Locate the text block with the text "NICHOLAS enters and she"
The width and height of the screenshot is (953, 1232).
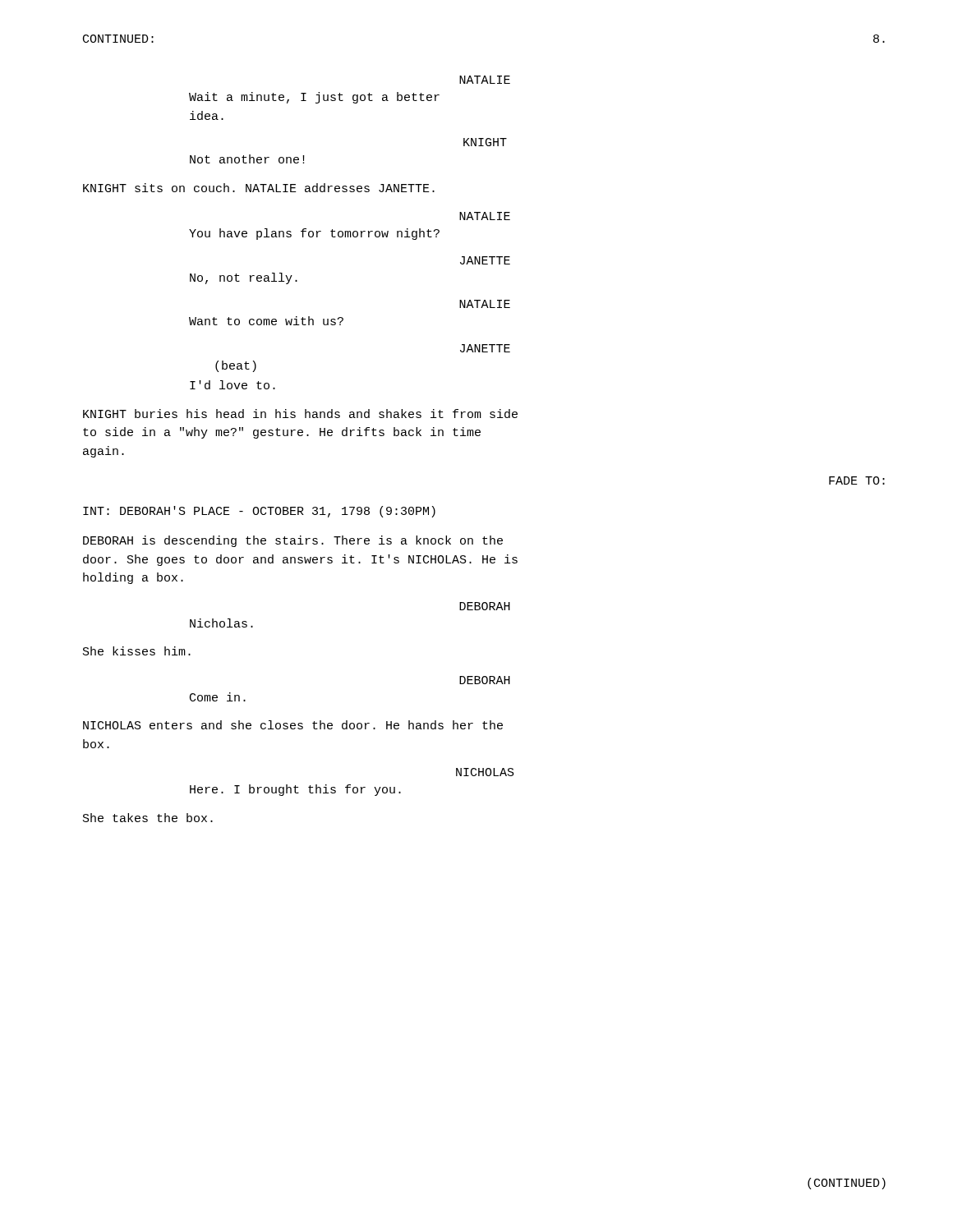click(x=293, y=736)
